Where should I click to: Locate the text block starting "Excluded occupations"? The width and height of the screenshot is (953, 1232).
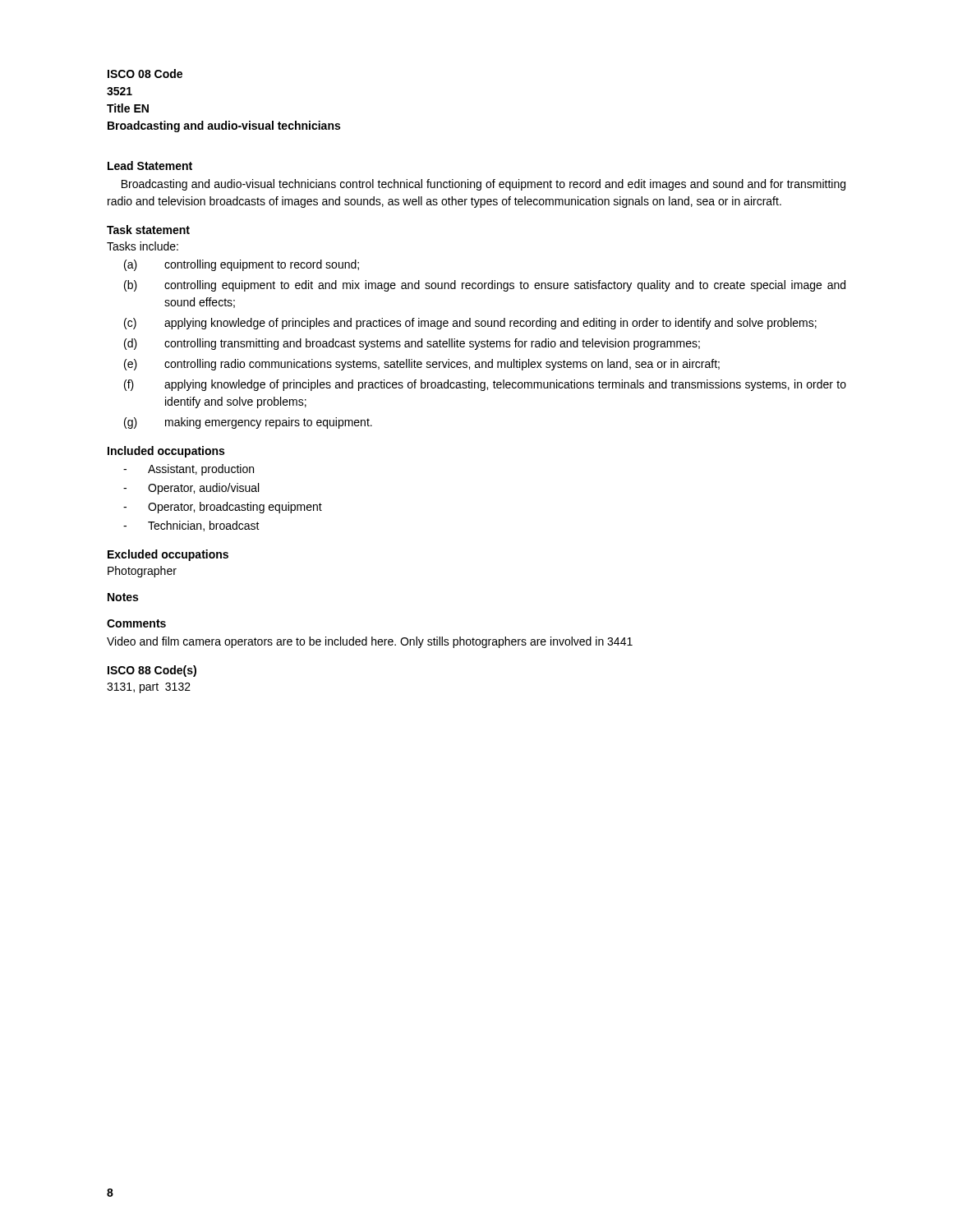click(x=168, y=554)
